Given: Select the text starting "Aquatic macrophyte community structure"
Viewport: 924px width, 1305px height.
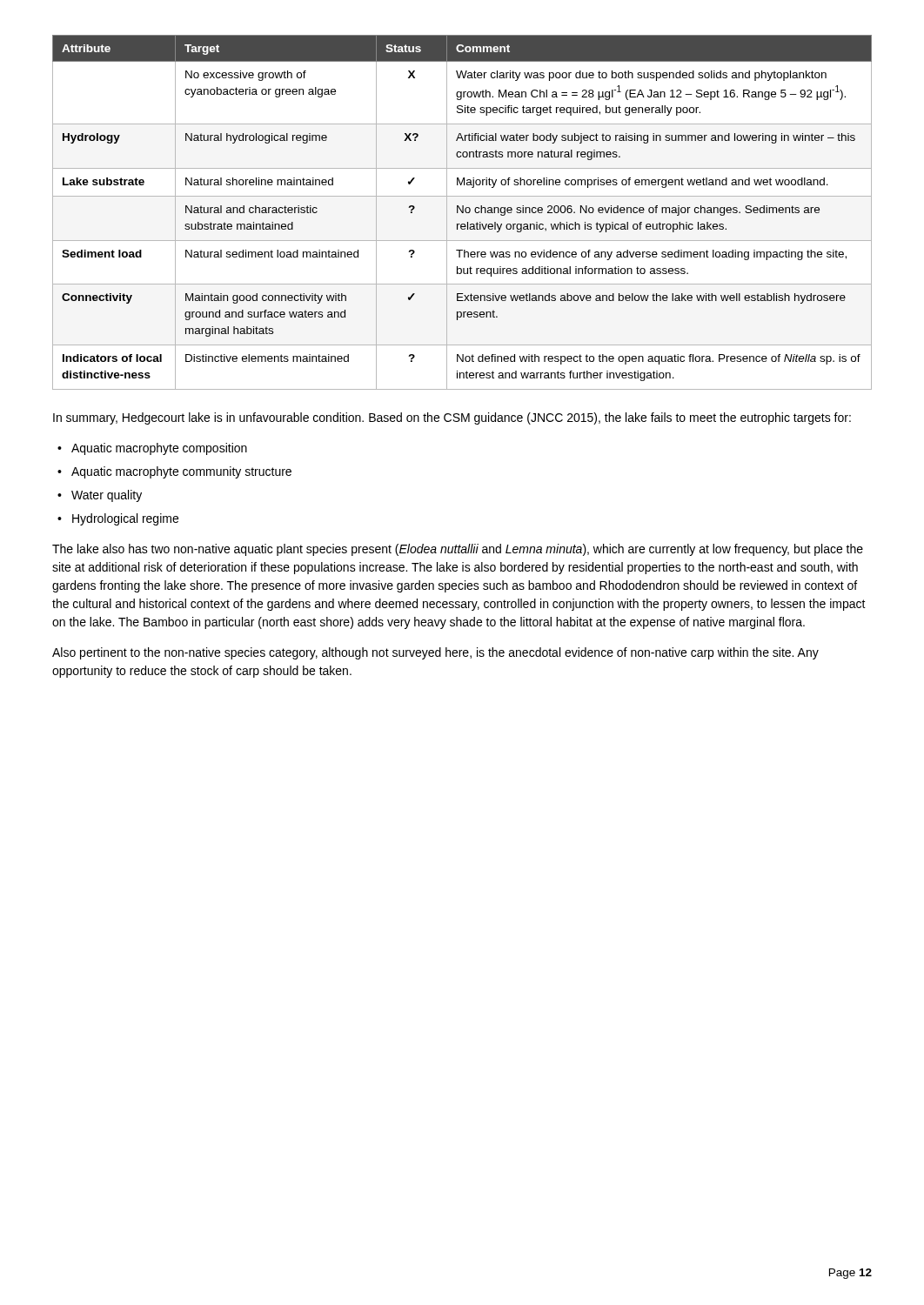Looking at the screenshot, I should [x=182, y=471].
